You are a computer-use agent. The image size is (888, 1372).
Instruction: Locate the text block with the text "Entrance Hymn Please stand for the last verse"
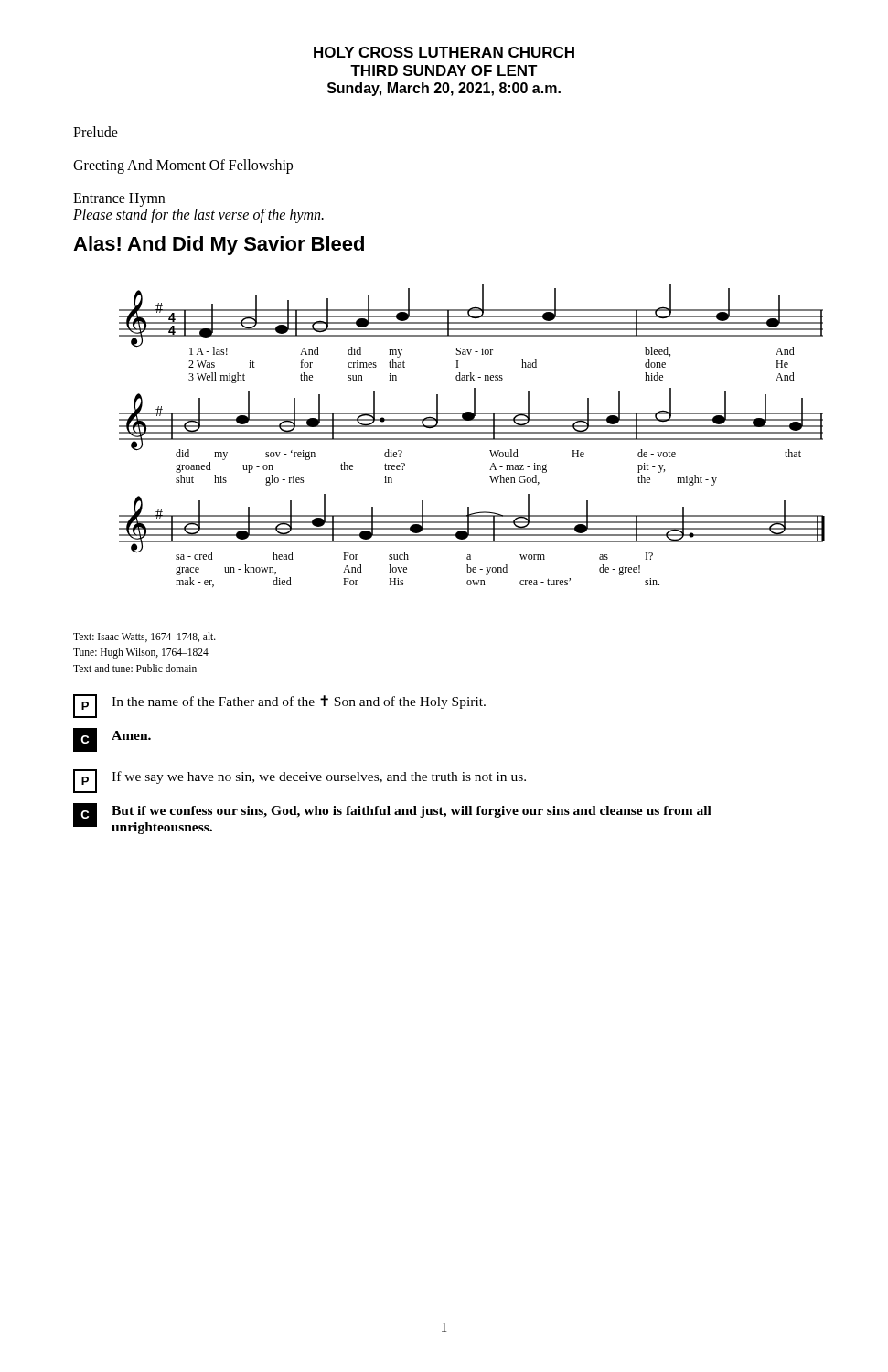pyautogui.click(x=119, y=200)
